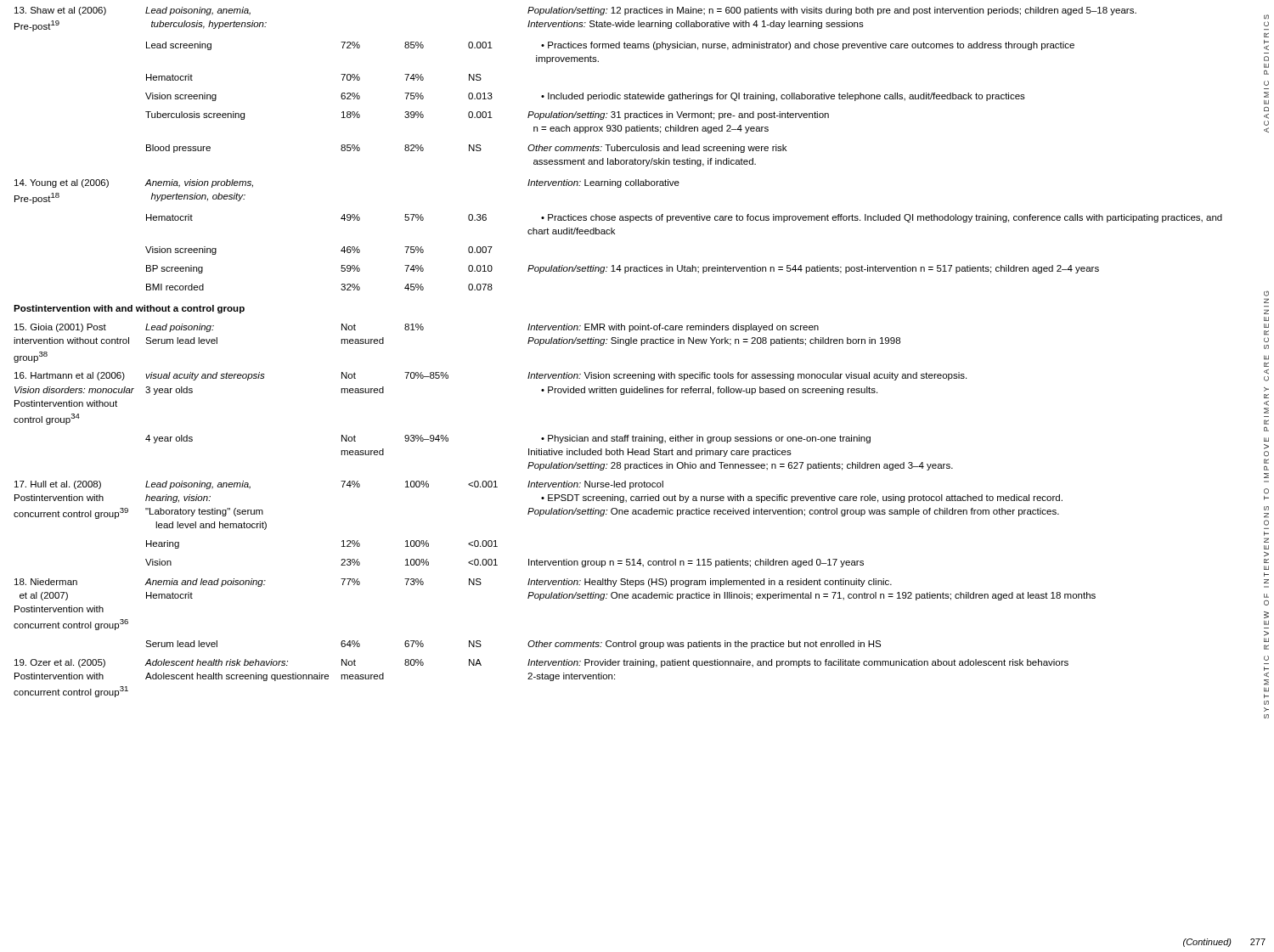Find the table
The width and height of the screenshot is (1274, 952).
[624, 351]
